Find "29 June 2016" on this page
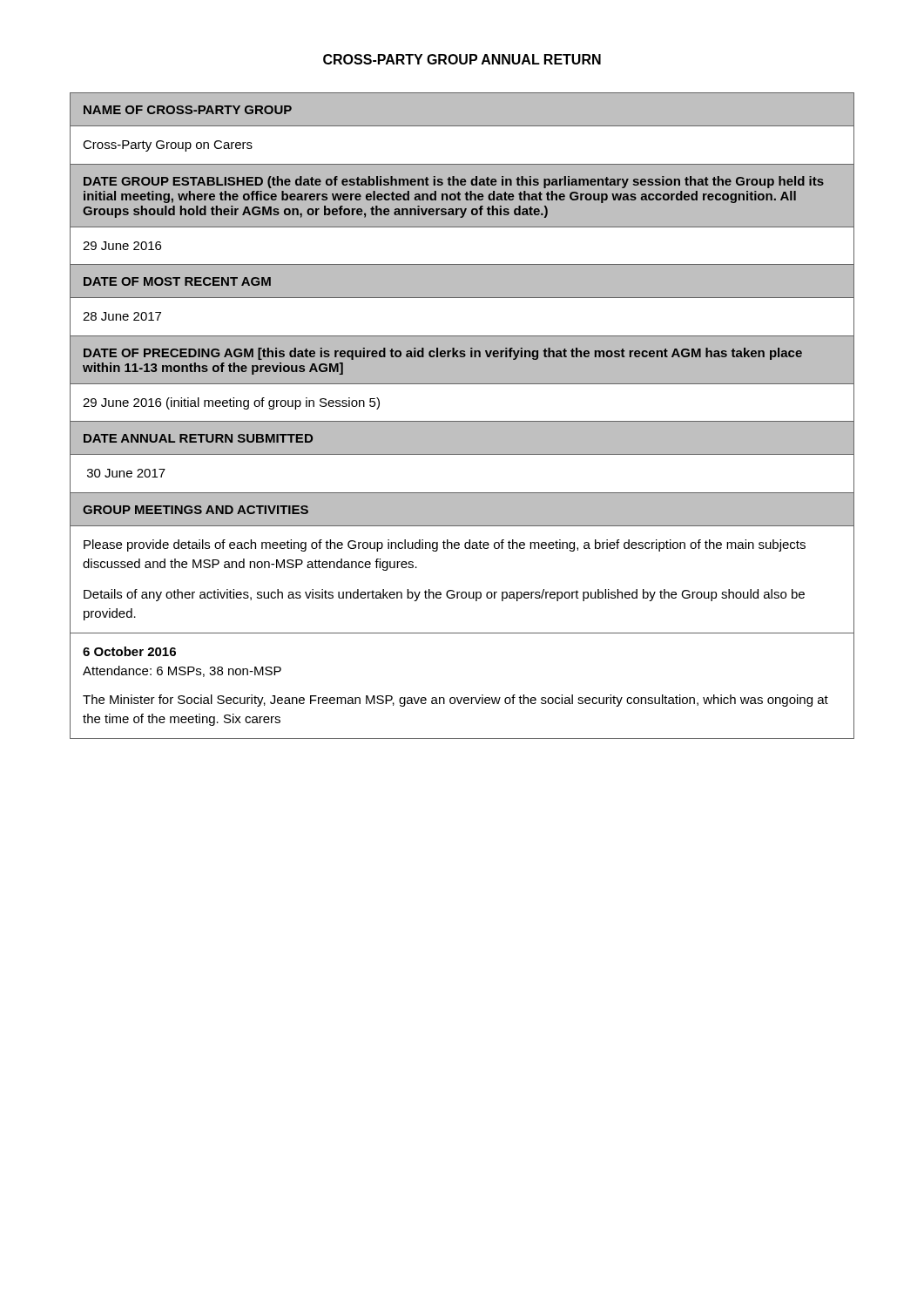924x1307 pixels. pyautogui.click(x=462, y=245)
